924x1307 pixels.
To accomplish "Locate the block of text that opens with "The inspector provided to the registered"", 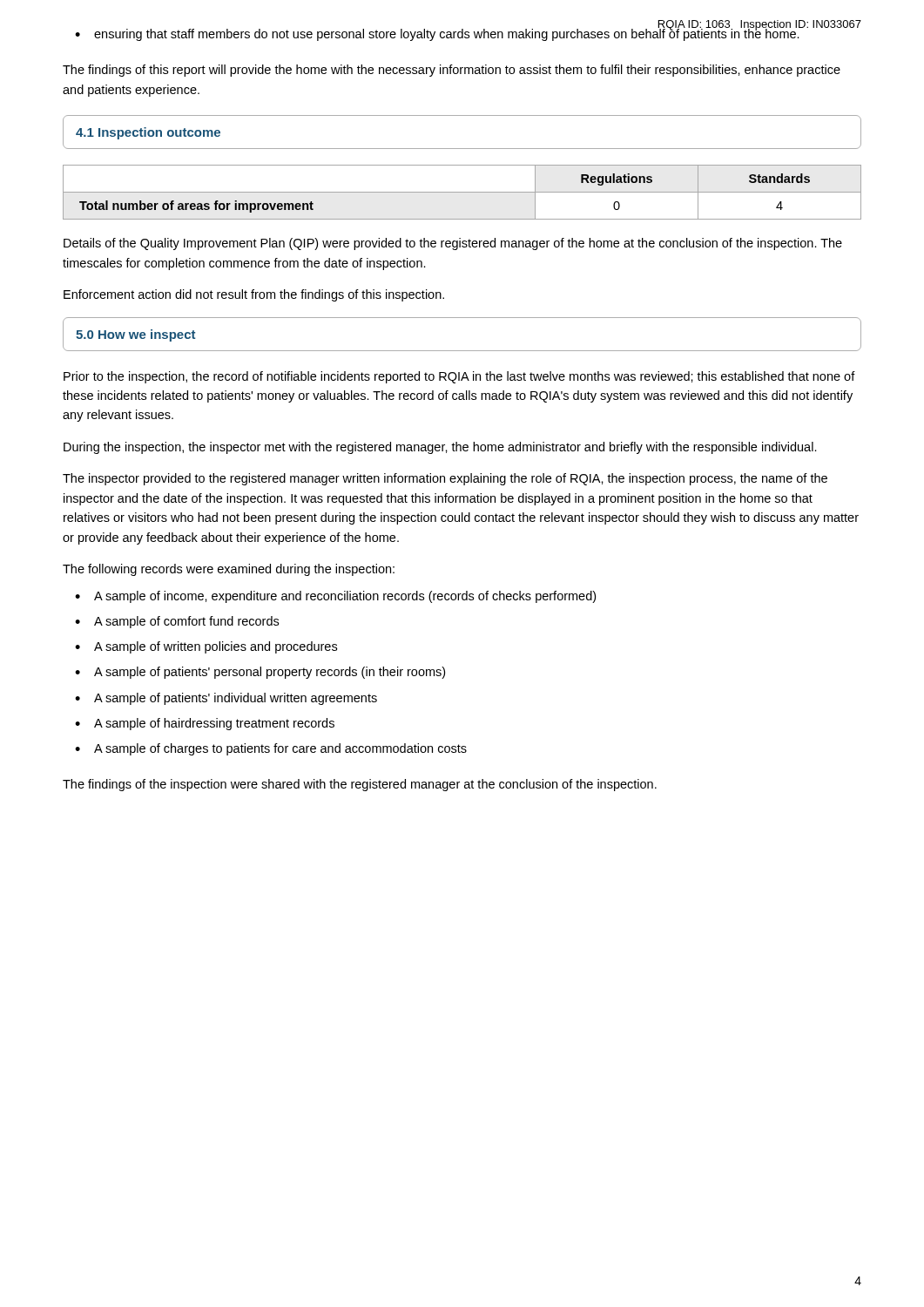I will pos(461,508).
